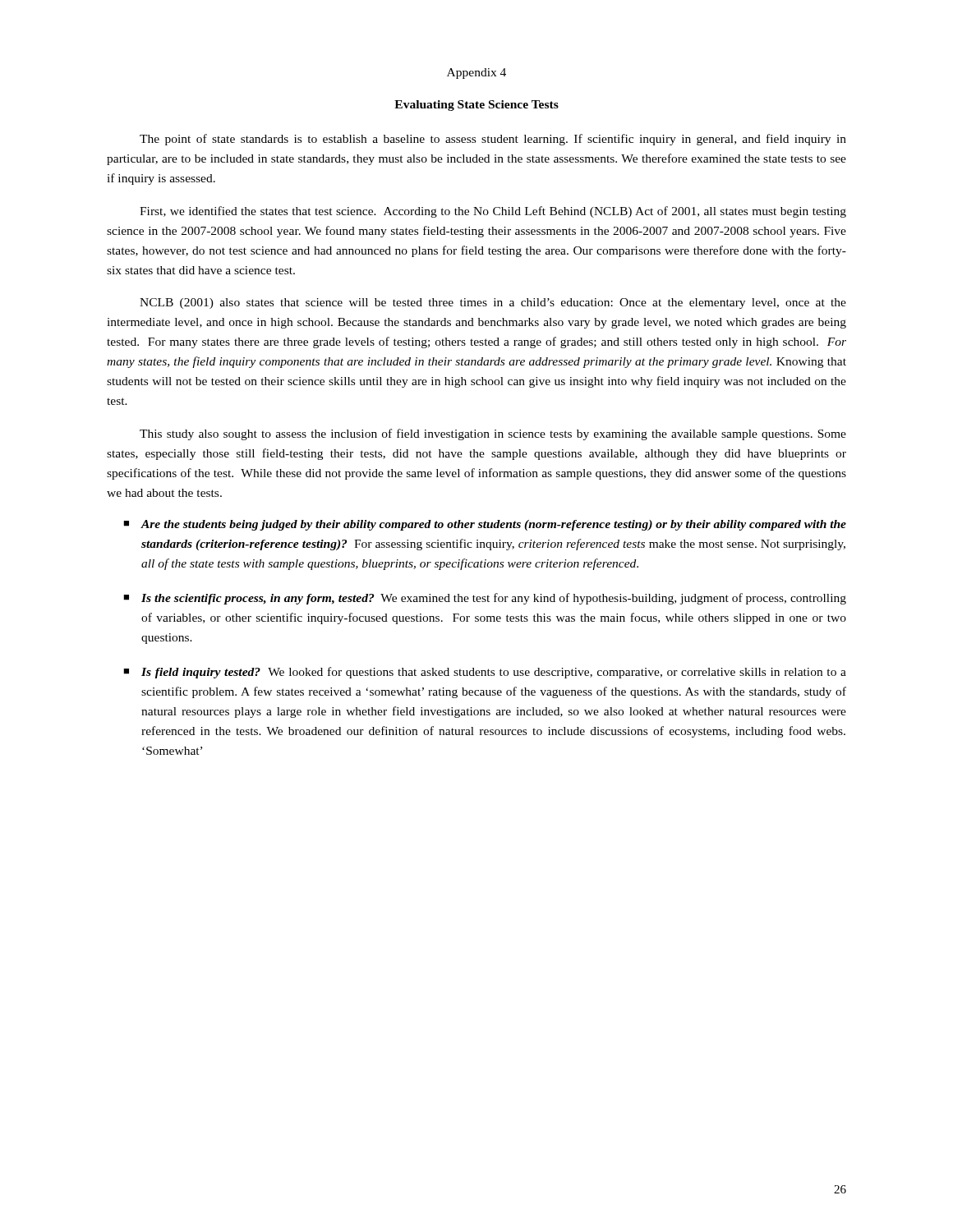This screenshot has width=953, height=1232.
Task: Locate the list item that reads "■ Is the scientific process, in"
Action: [x=485, y=618]
